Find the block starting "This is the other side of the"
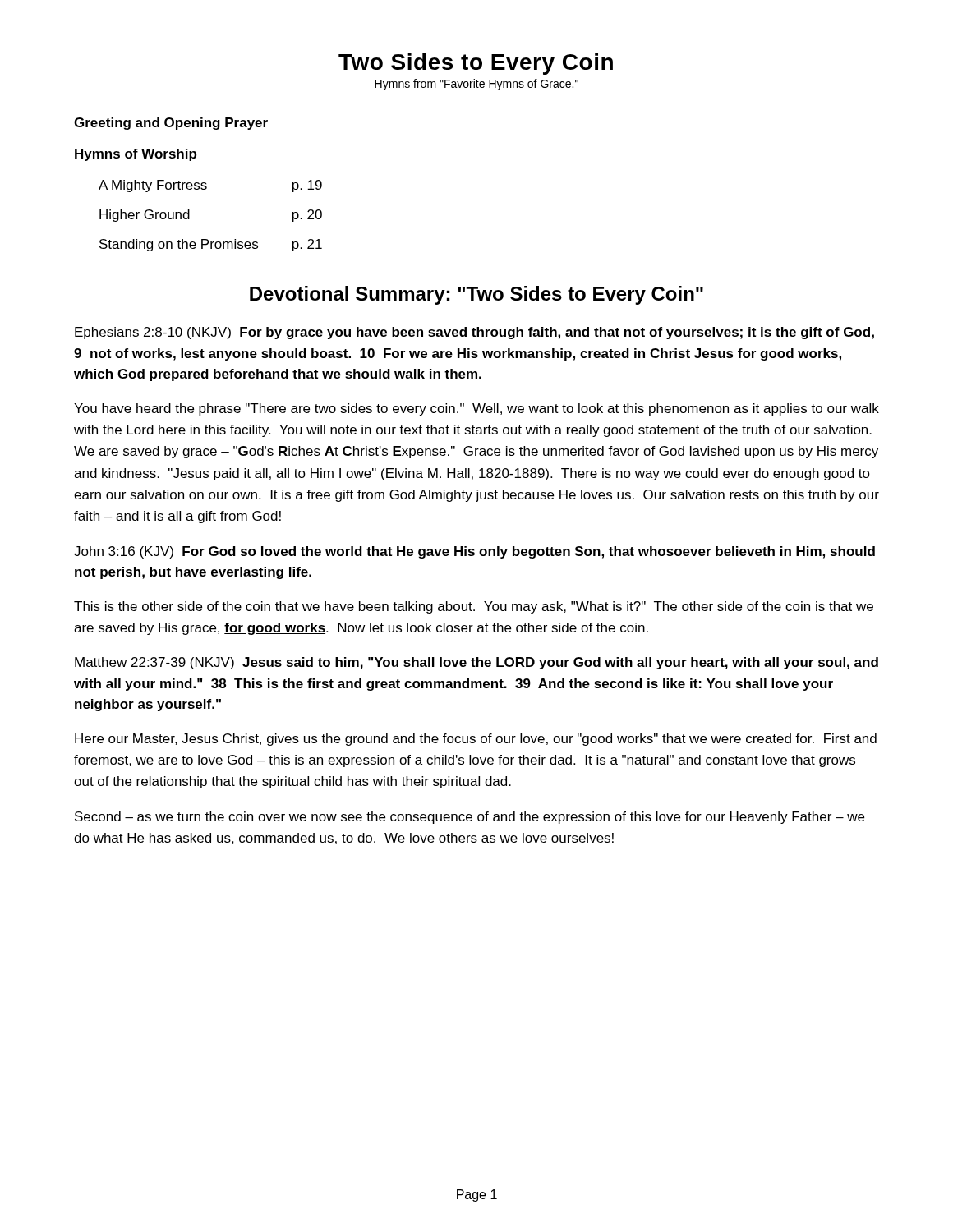 tap(474, 617)
